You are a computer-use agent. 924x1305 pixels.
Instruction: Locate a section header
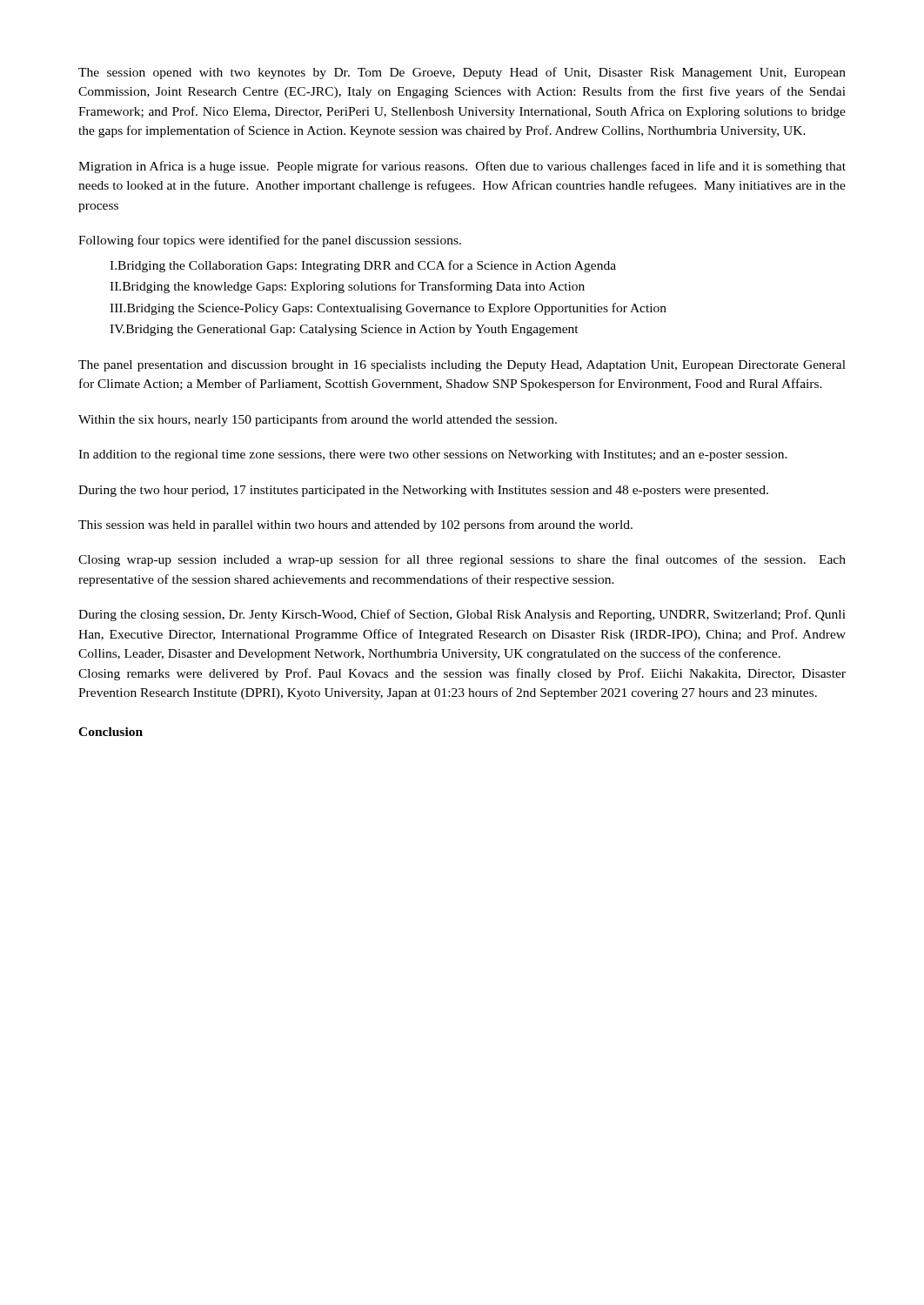[x=111, y=731]
